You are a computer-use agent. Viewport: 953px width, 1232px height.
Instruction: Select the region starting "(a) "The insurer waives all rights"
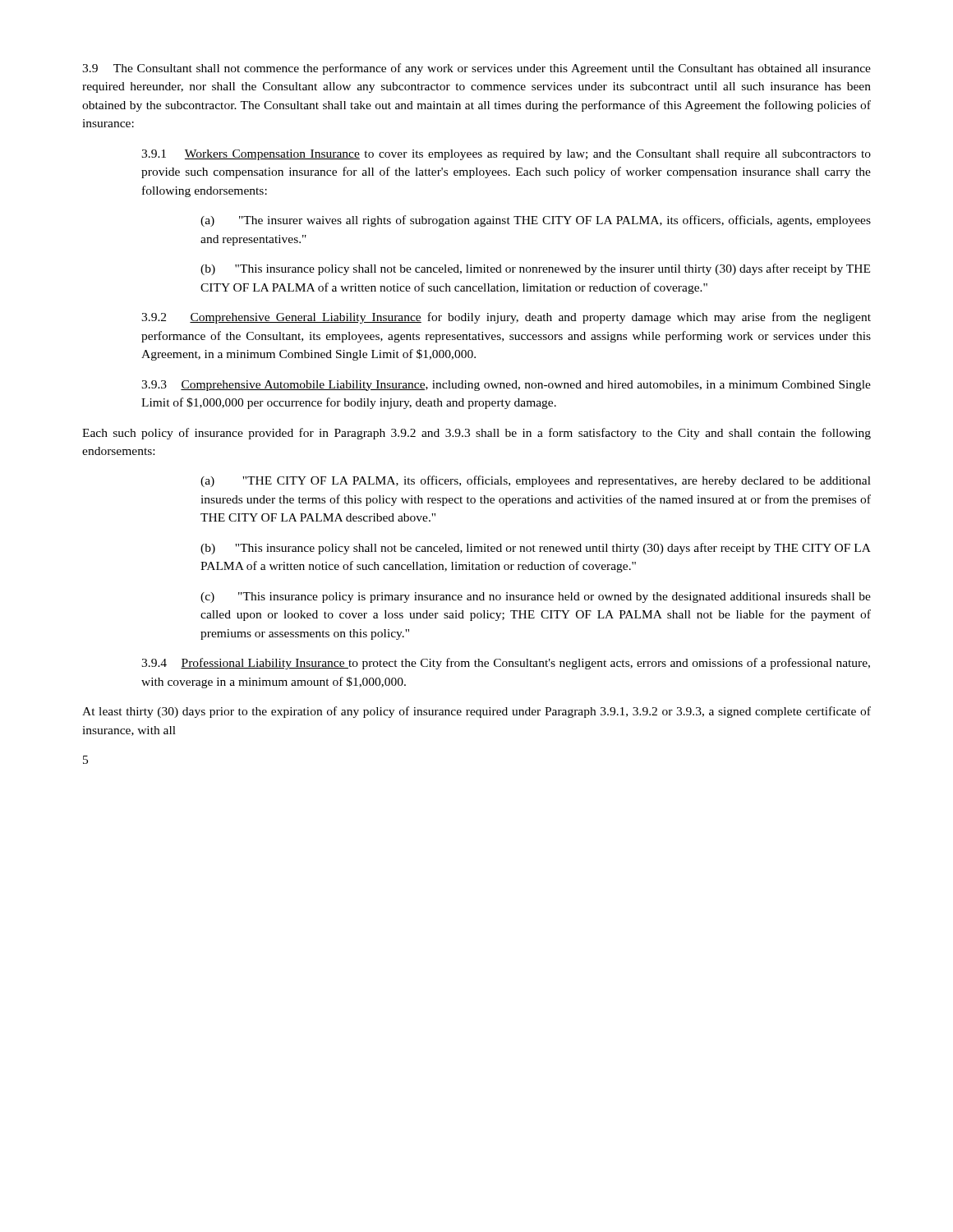point(536,230)
